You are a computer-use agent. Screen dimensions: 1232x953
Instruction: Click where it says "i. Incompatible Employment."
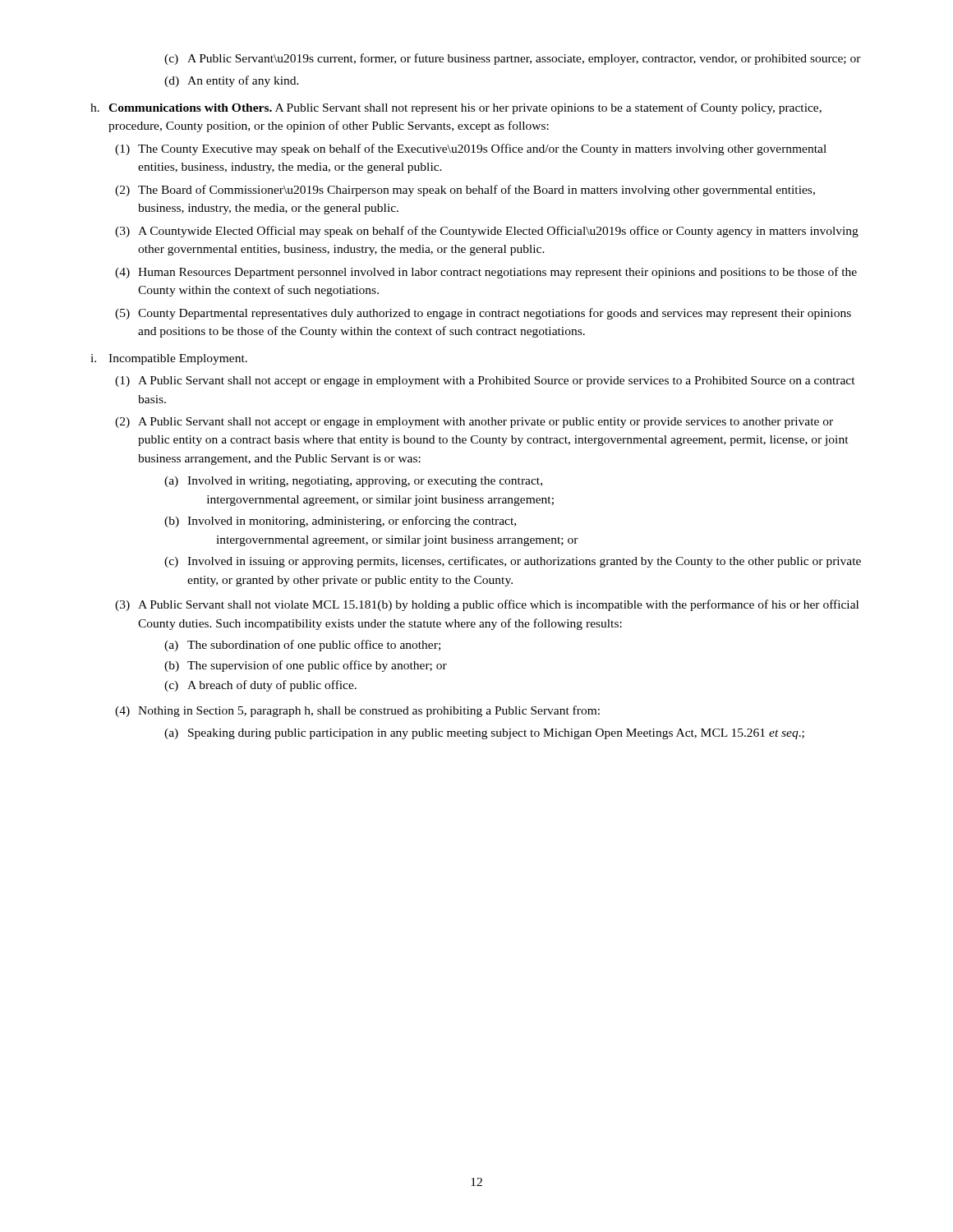click(169, 358)
